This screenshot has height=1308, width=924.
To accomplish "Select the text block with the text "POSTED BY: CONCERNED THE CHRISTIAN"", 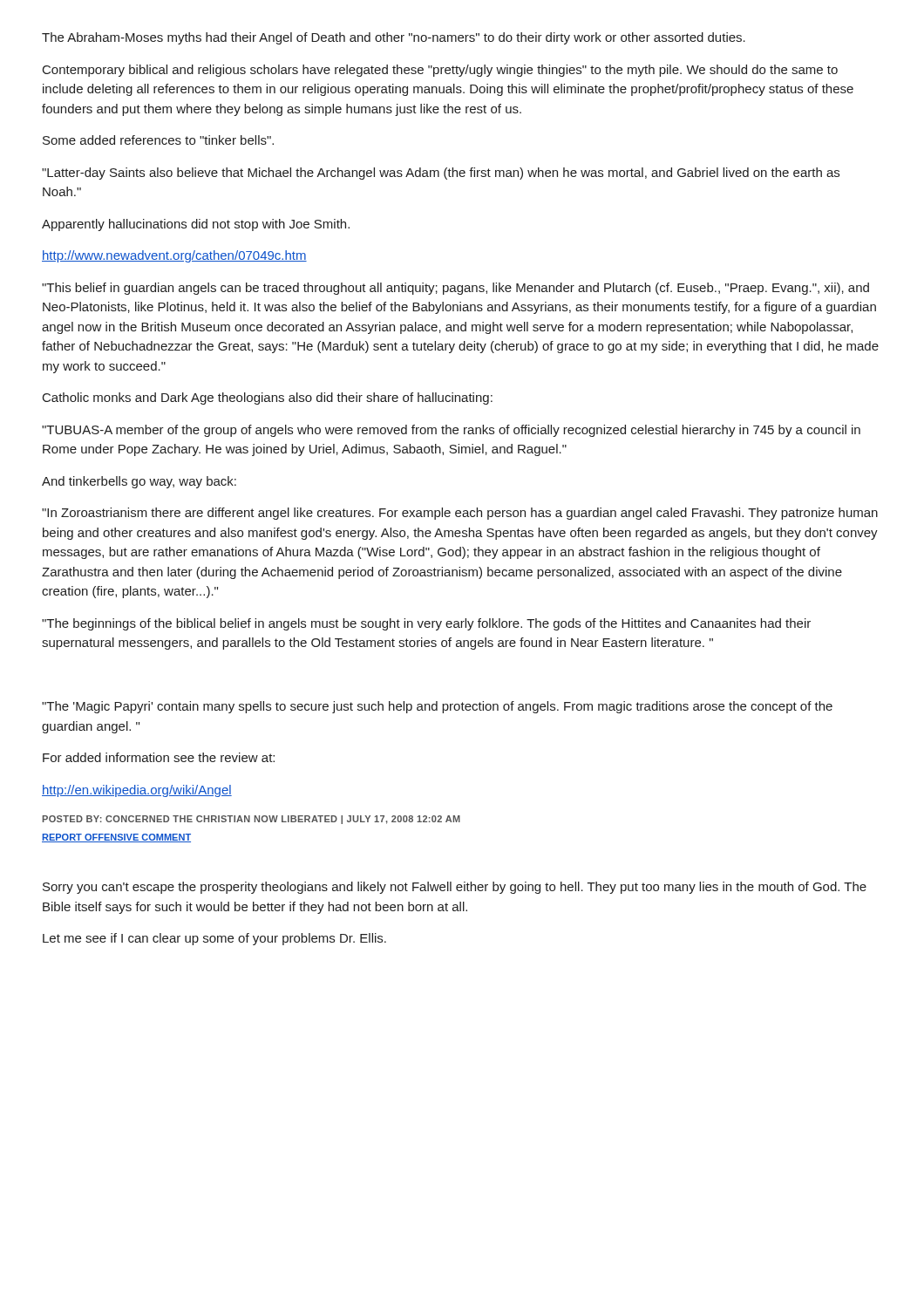I will pos(462,829).
